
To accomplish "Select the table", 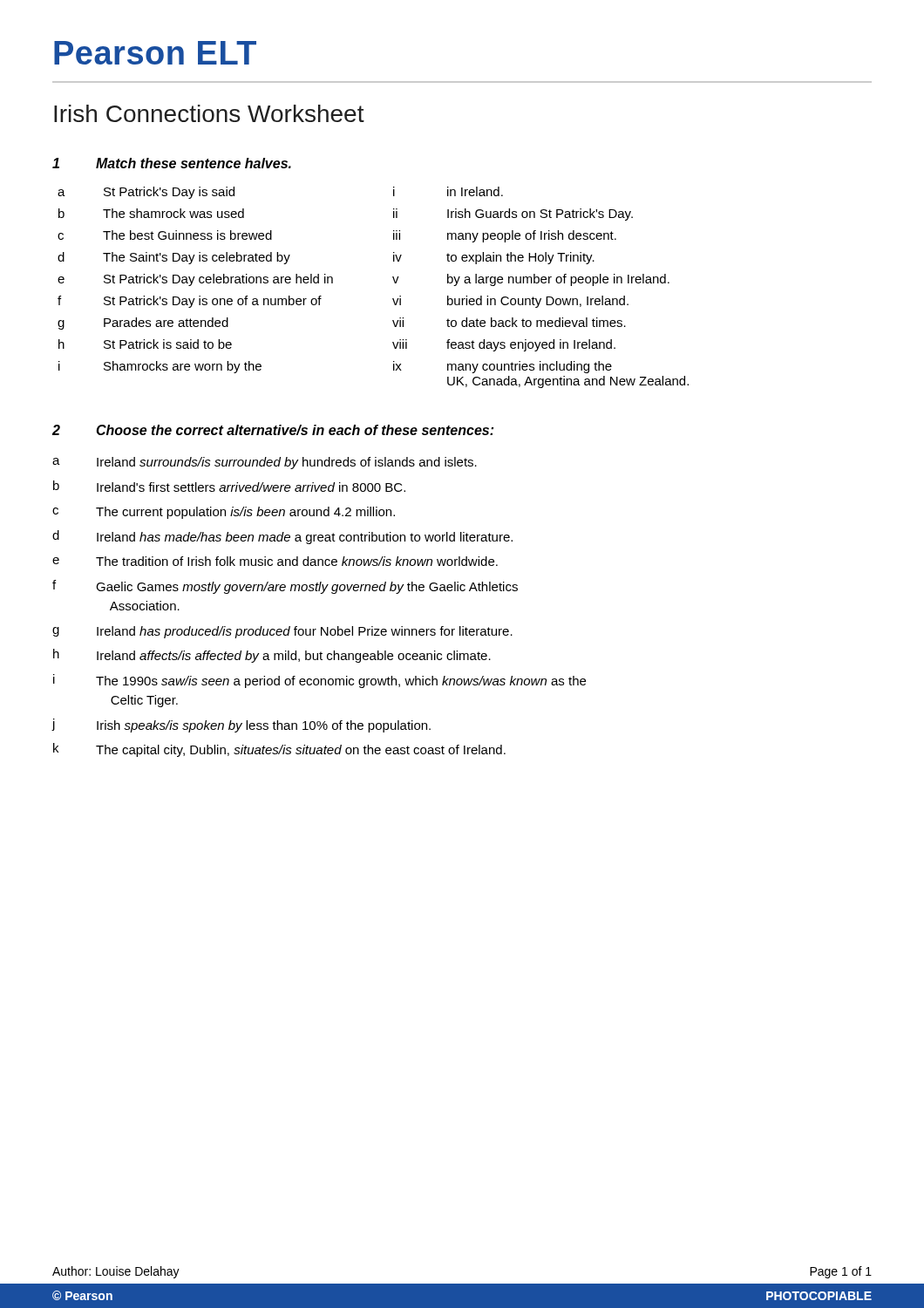I will point(462,286).
